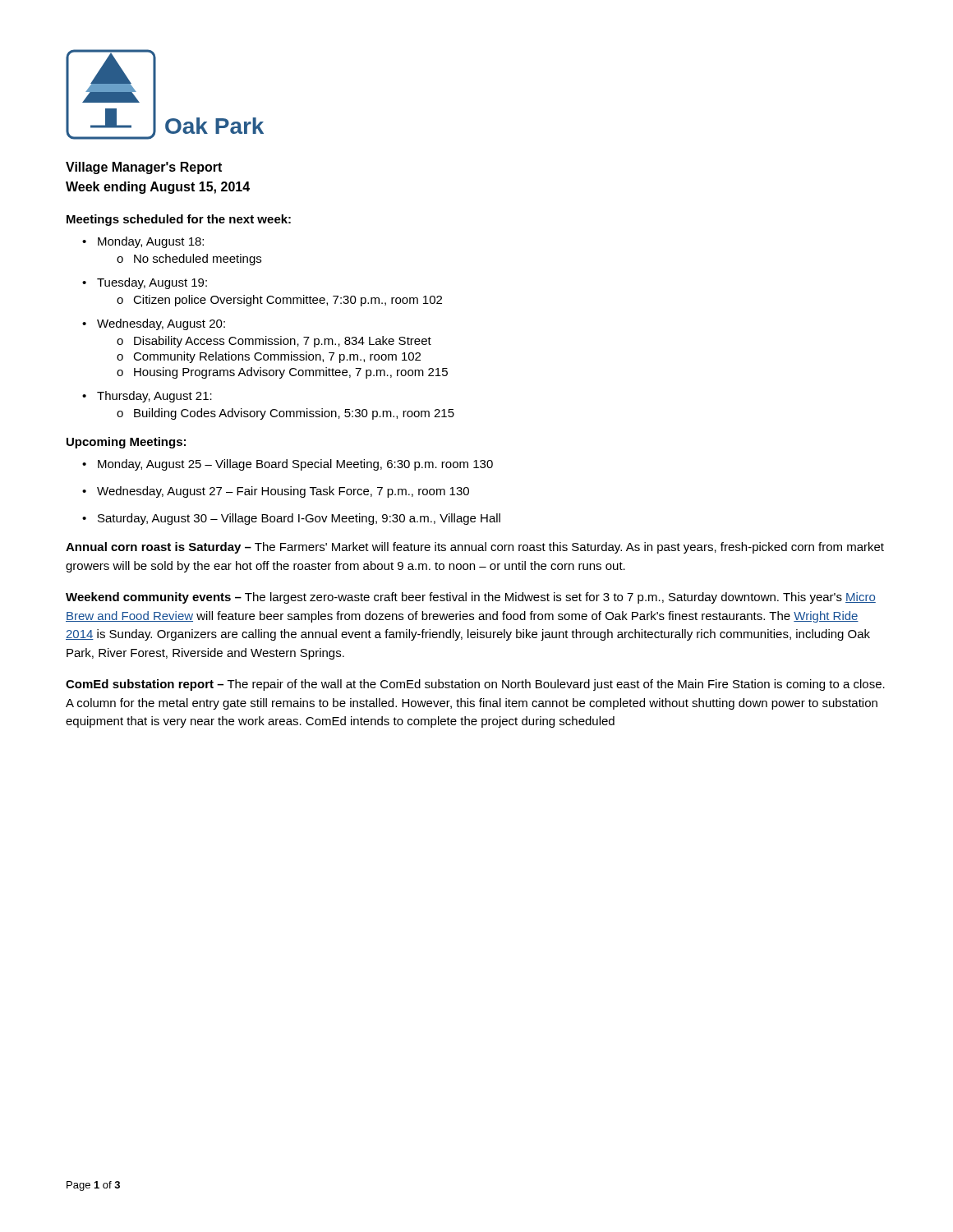
Task: Point to the text block starting "Meetings scheduled for the next week:"
Action: pos(179,219)
